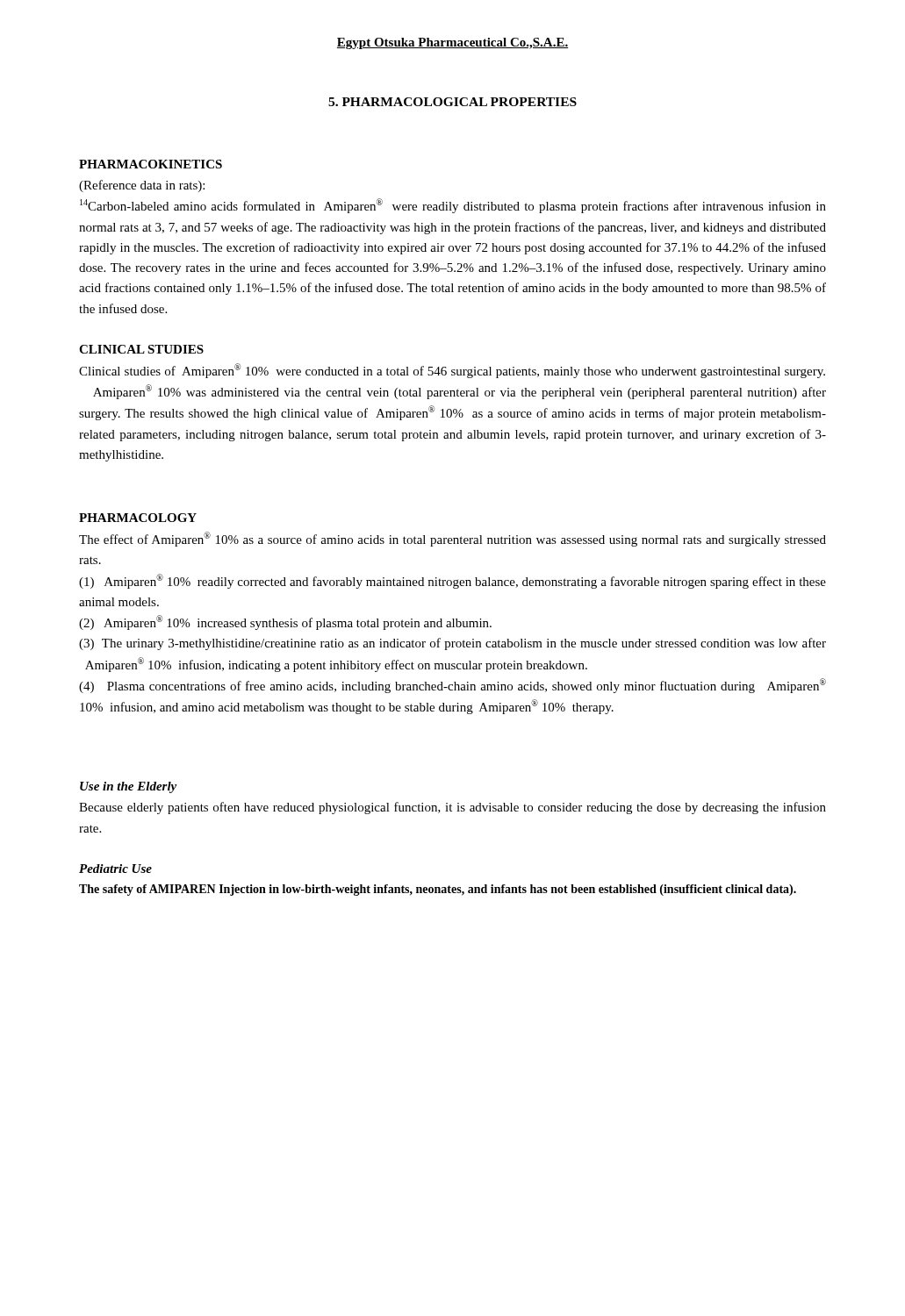Click on the text starting "Because elderly patients often have reduced physiological function,"
The image size is (905, 1316).
click(452, 818)
